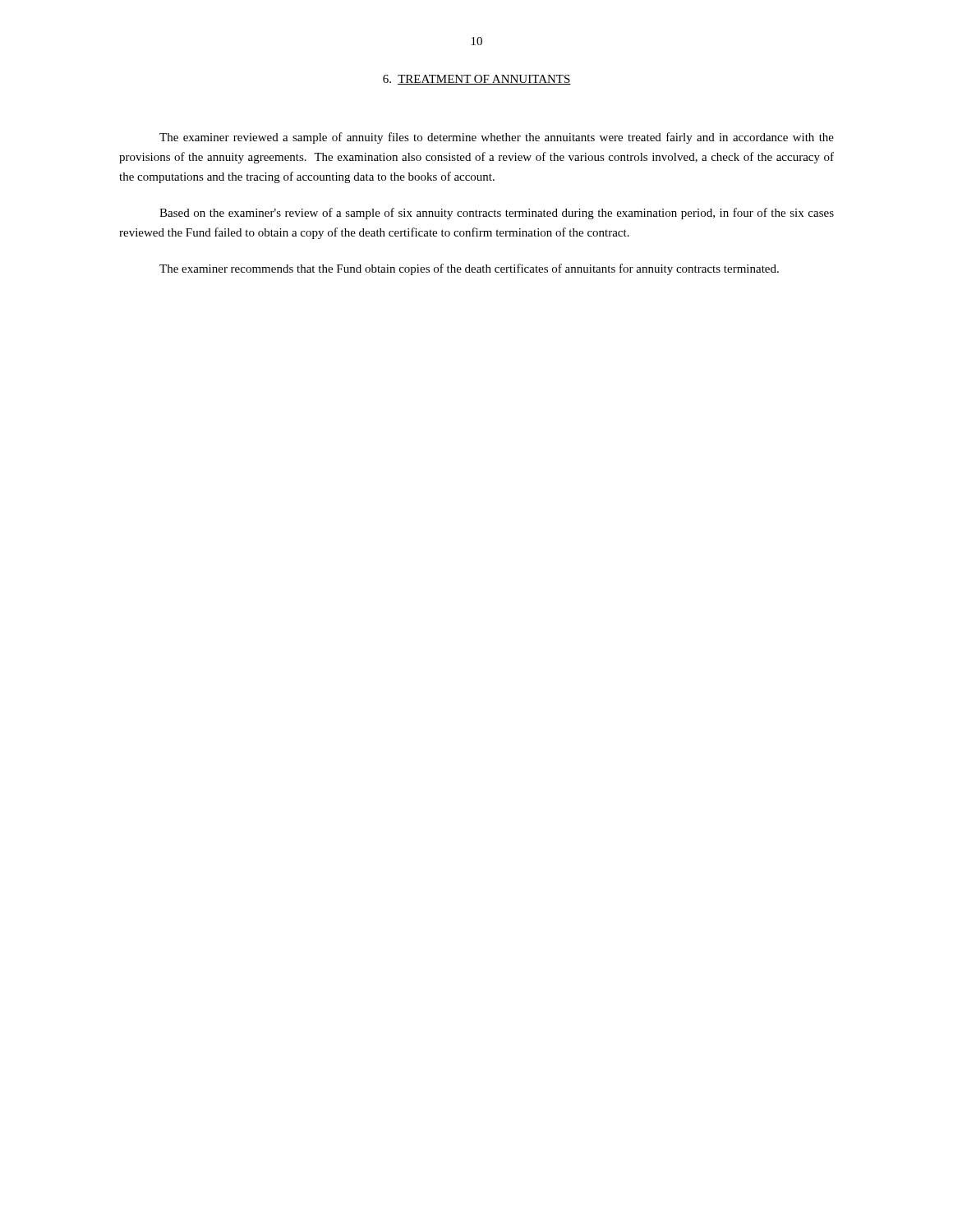The image size is (953, 1232).
Task: Select a section header
Action: click(x=476, y=79)
